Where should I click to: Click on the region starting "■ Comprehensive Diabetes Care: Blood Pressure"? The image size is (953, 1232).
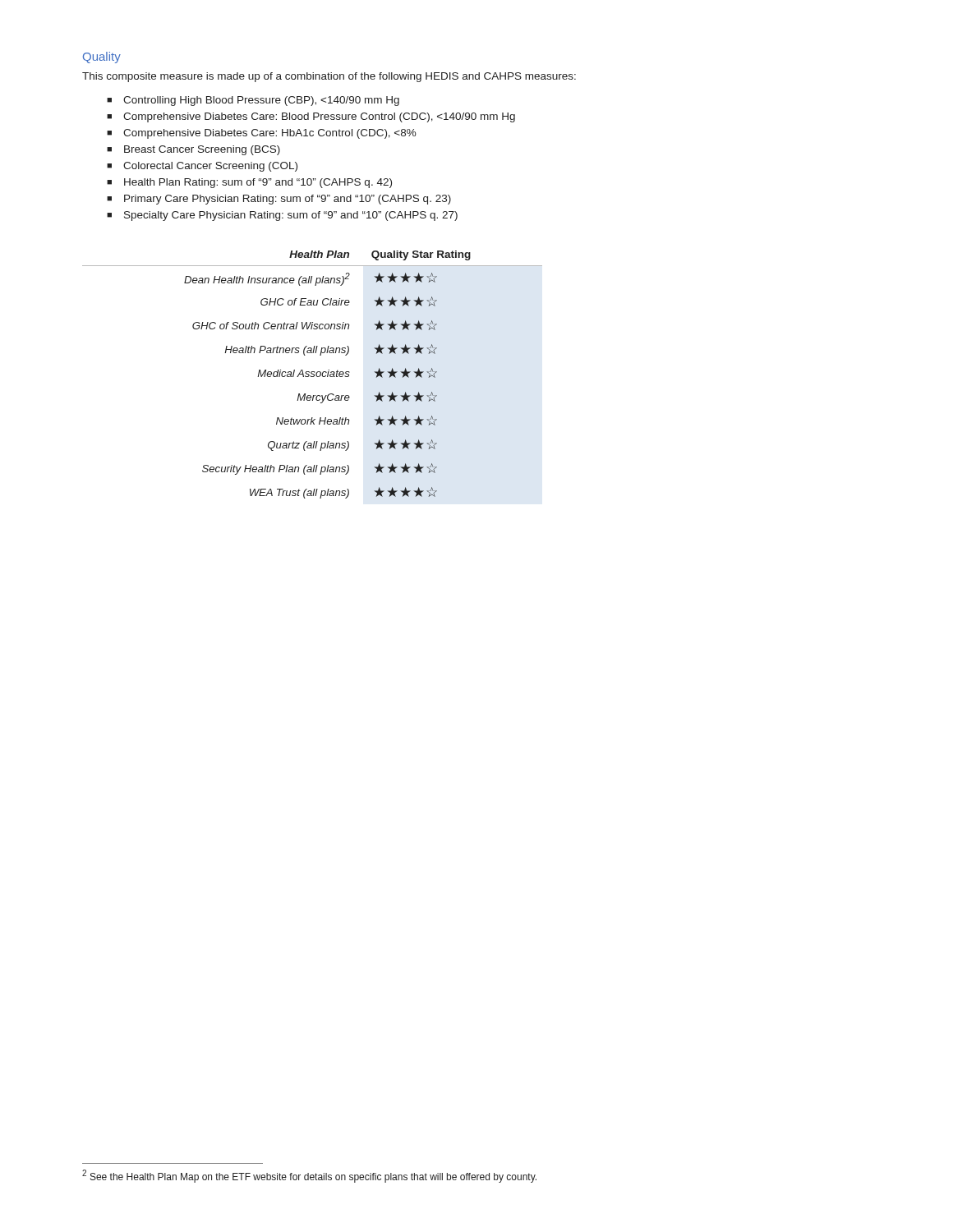(x=311, y=116)
